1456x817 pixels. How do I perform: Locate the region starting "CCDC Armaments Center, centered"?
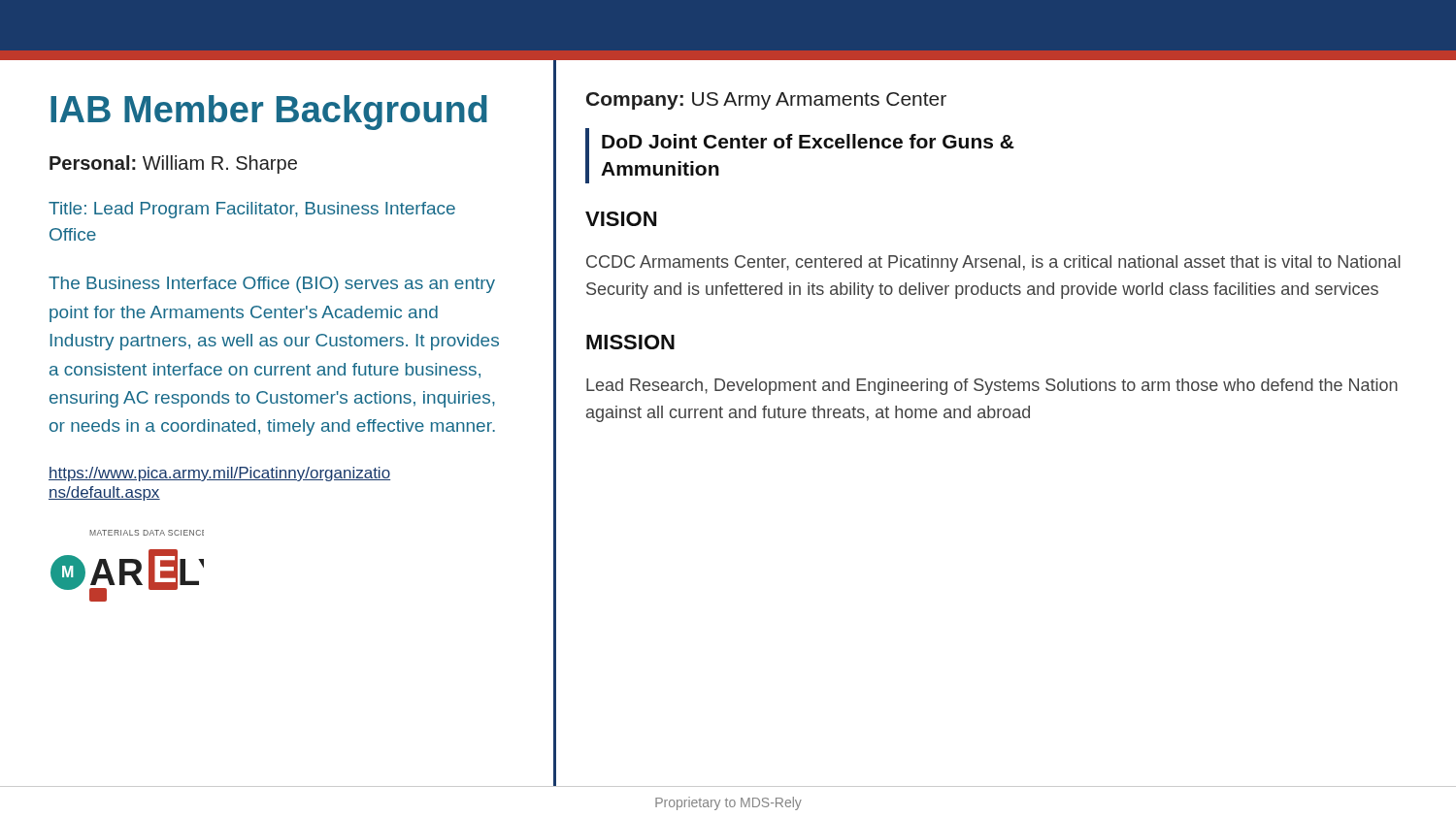tap(1001, 276)
